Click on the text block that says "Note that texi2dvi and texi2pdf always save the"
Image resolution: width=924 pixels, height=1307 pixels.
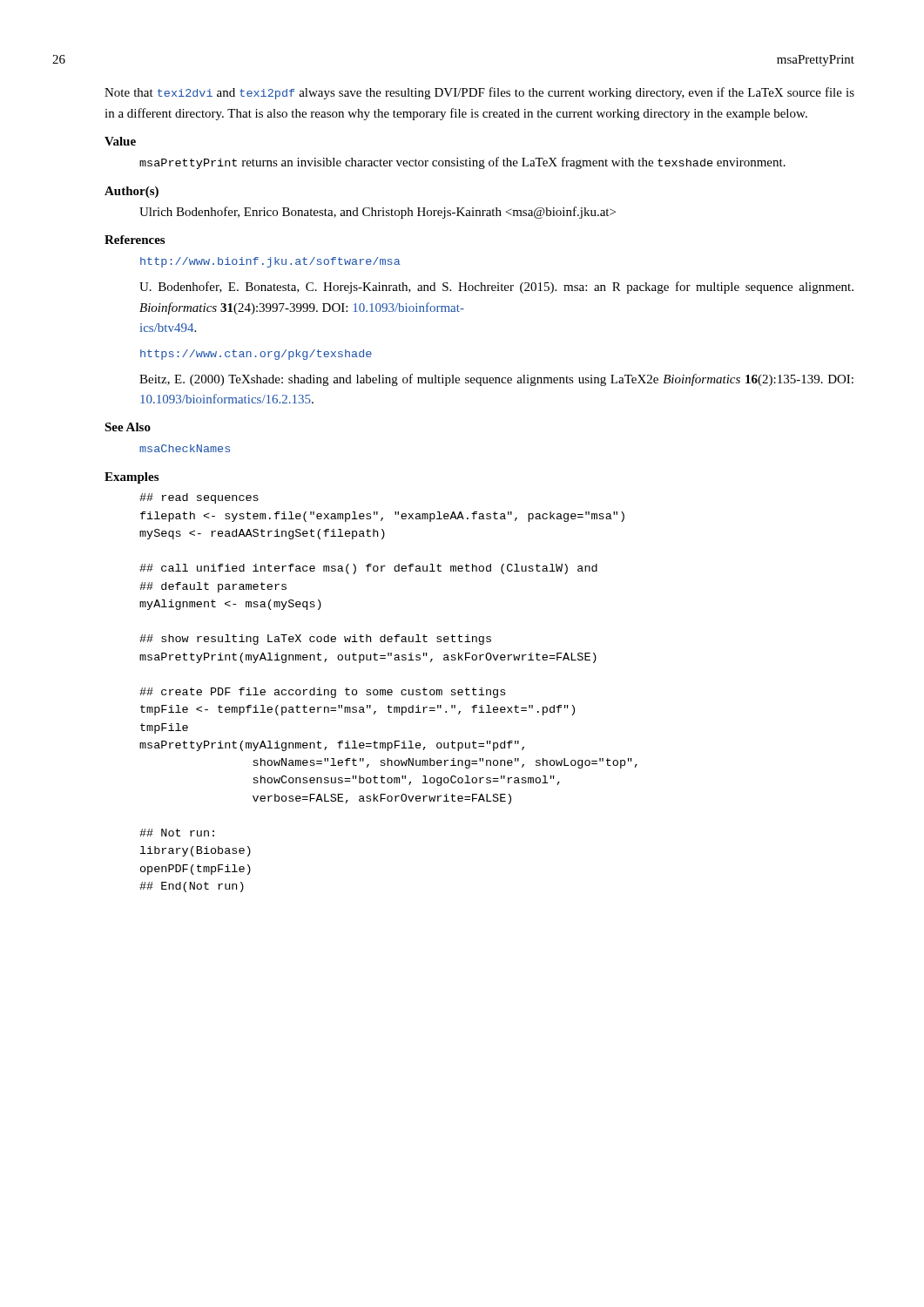479,103
